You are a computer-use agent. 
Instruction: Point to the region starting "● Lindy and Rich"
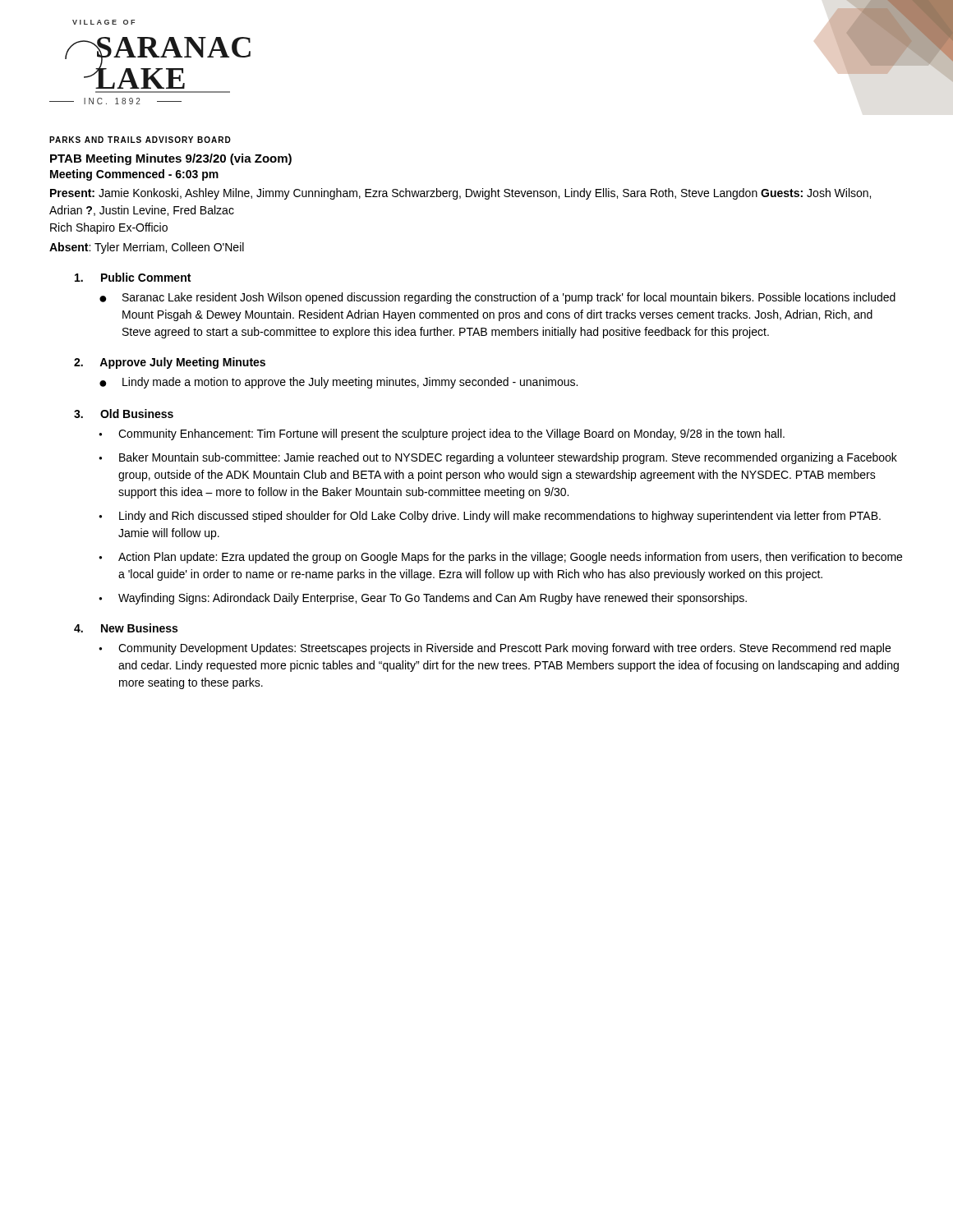(501, 525)
